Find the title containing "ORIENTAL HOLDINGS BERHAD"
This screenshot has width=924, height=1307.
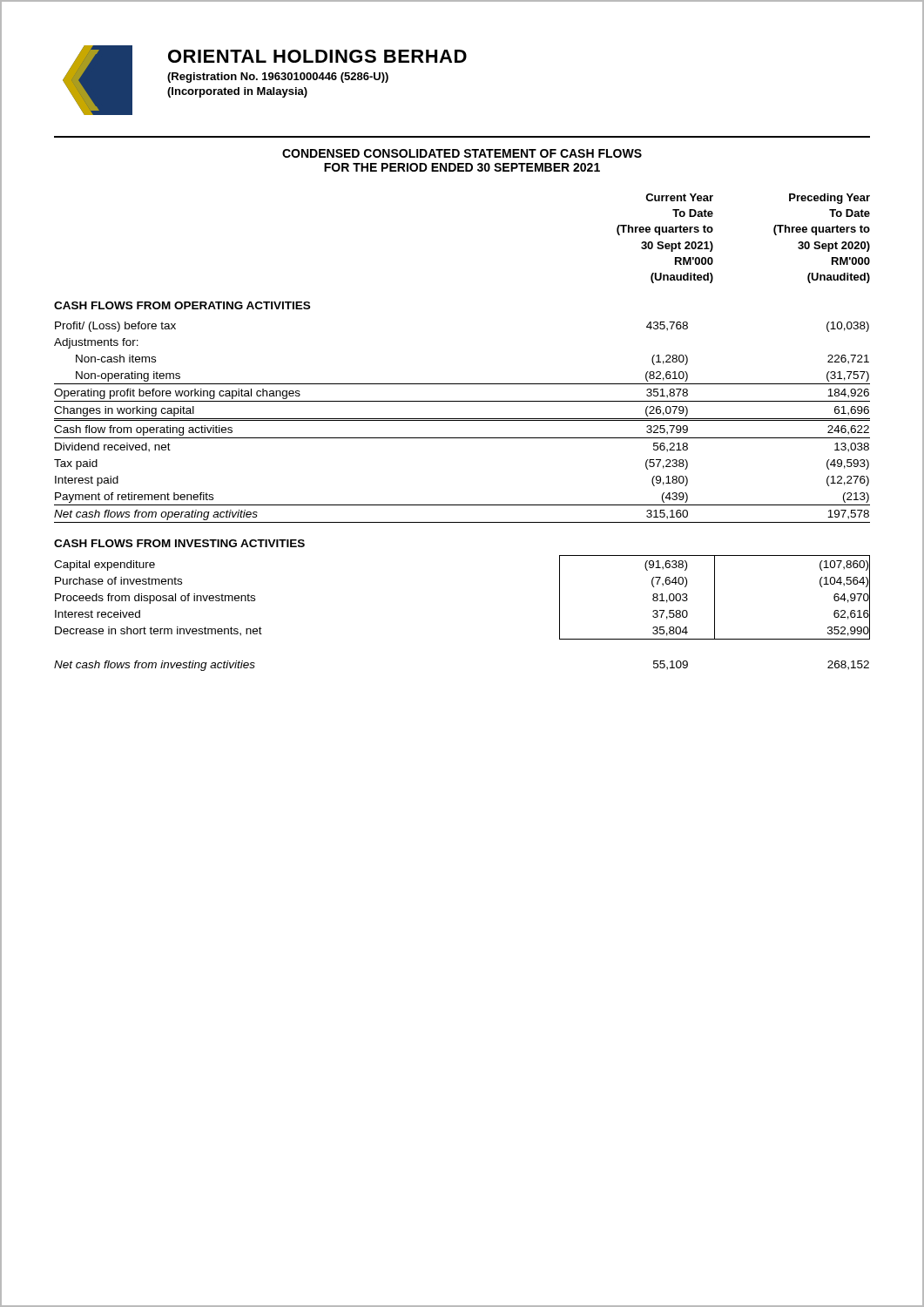[317, 56]
